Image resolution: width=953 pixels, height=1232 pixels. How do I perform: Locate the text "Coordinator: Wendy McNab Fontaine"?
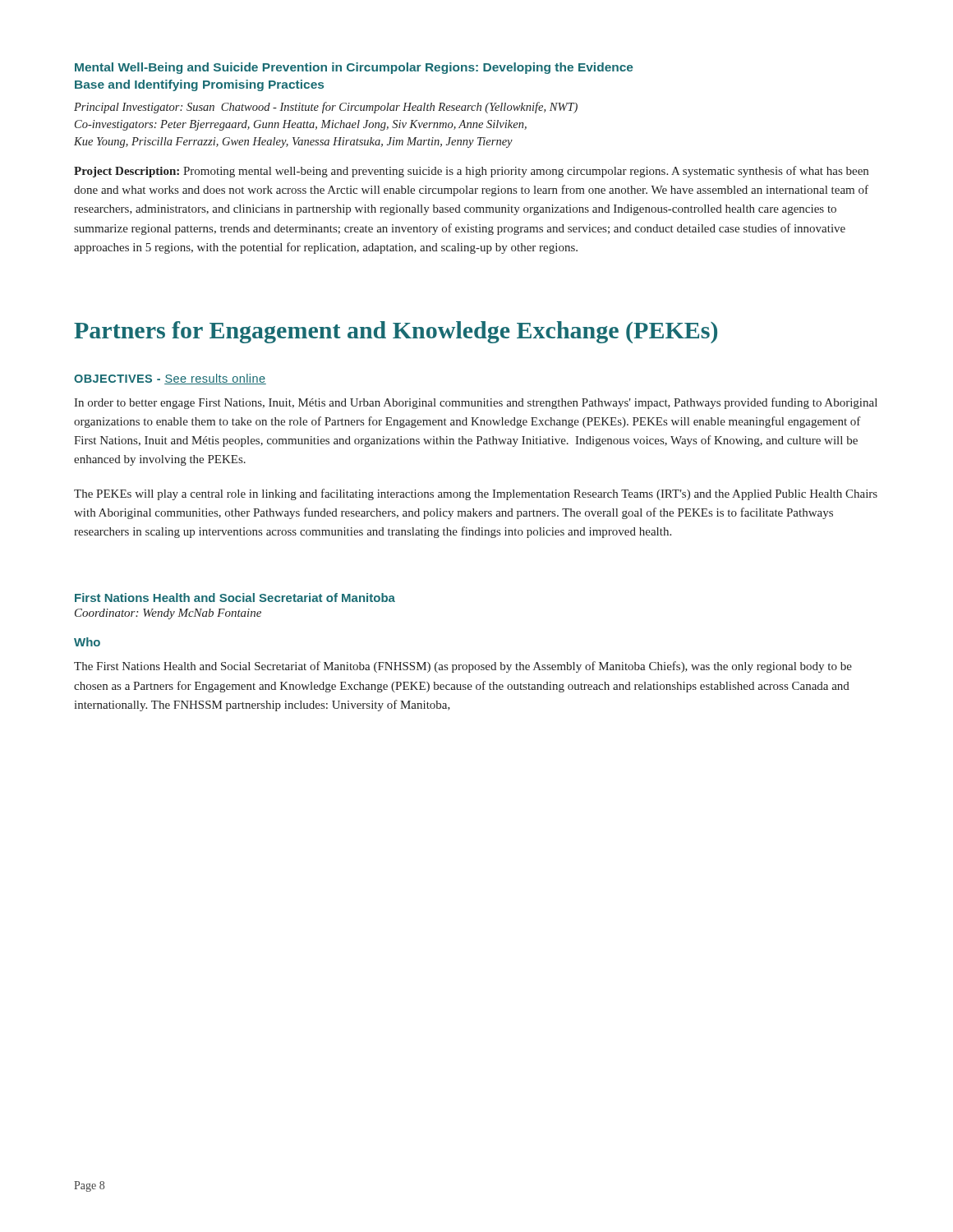pos(168,613)
